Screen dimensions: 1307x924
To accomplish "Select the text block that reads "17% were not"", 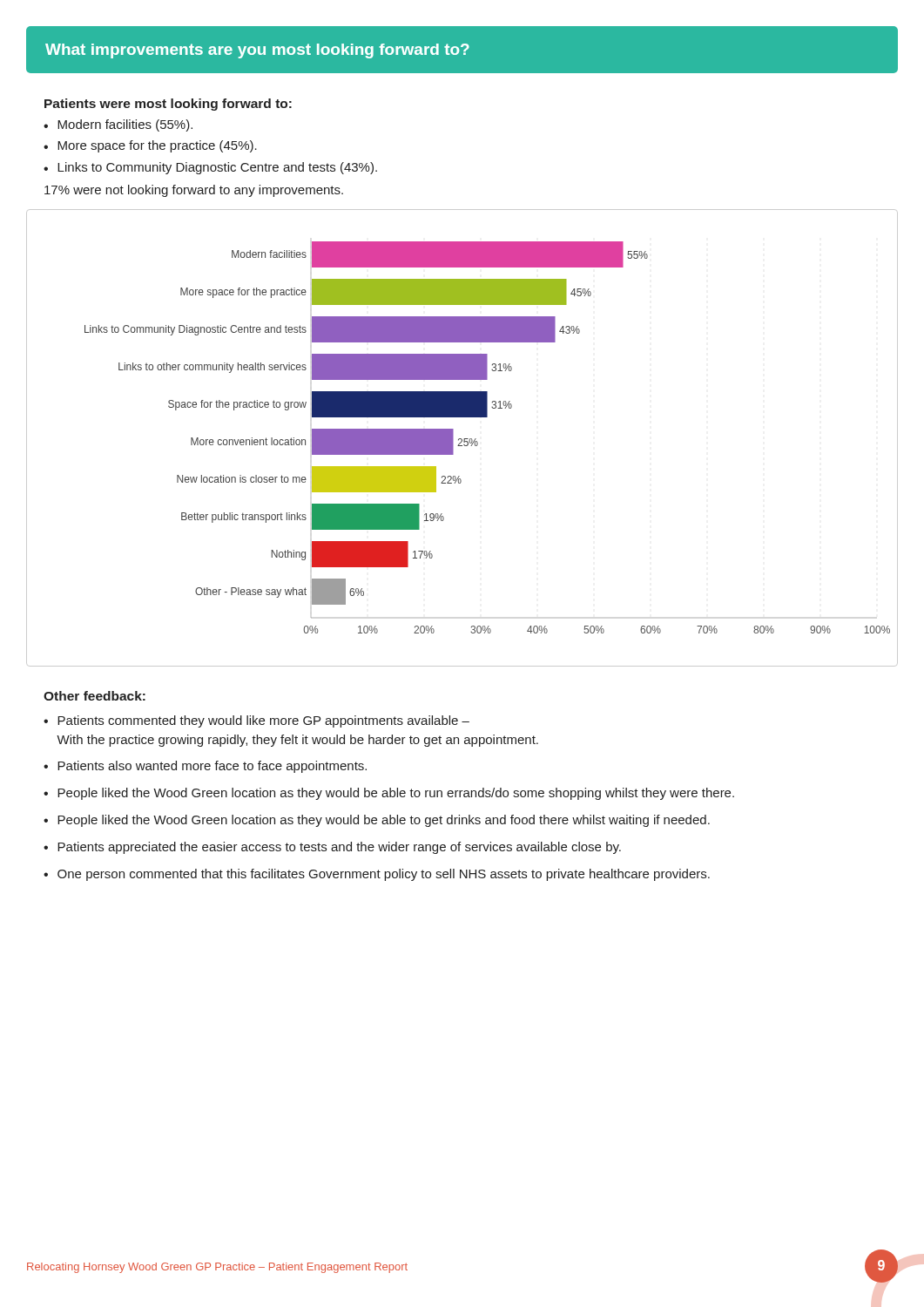I will click(x=194, y=190).
